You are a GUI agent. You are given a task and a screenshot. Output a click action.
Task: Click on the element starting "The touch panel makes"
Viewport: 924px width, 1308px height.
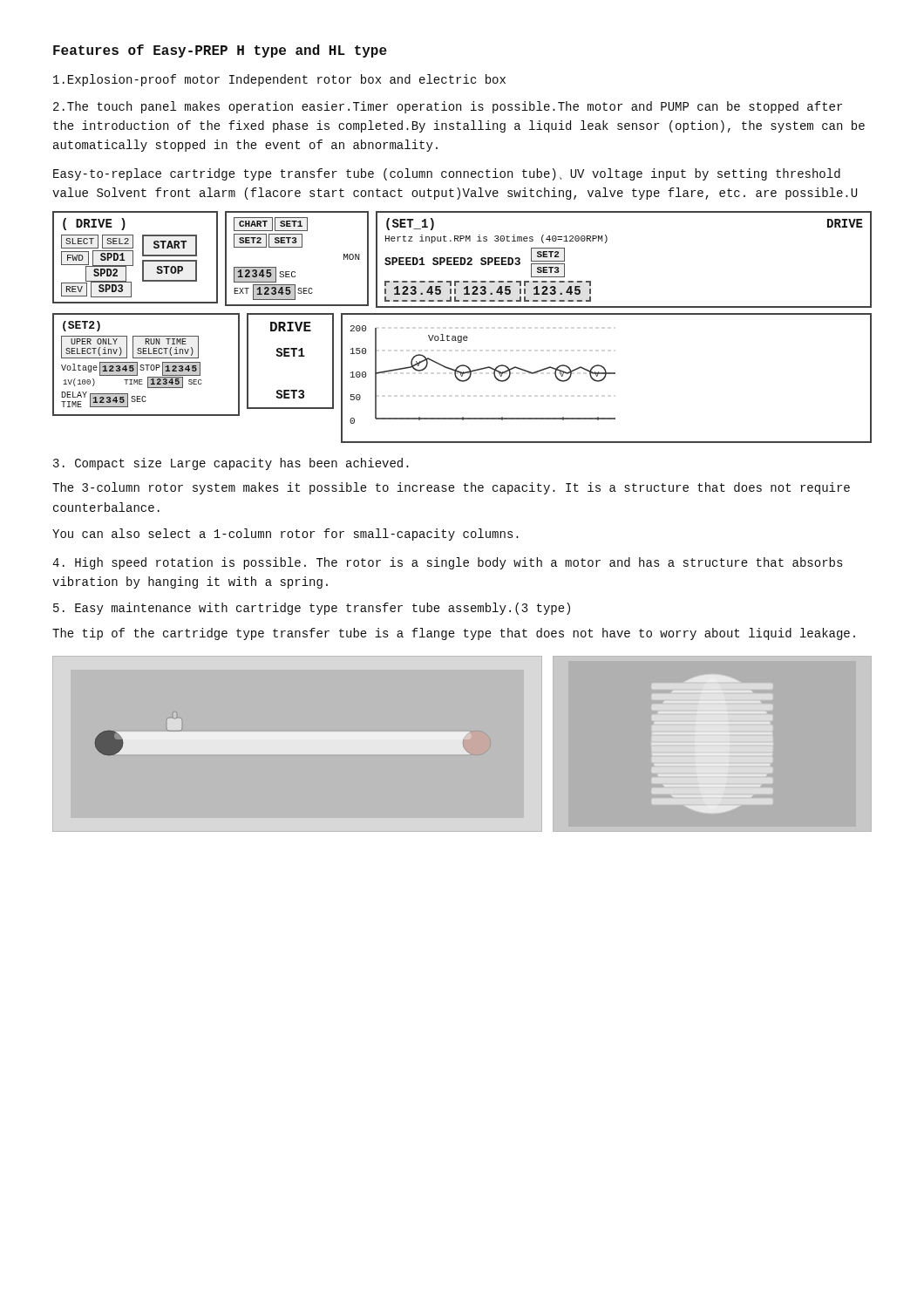[459, 127]
